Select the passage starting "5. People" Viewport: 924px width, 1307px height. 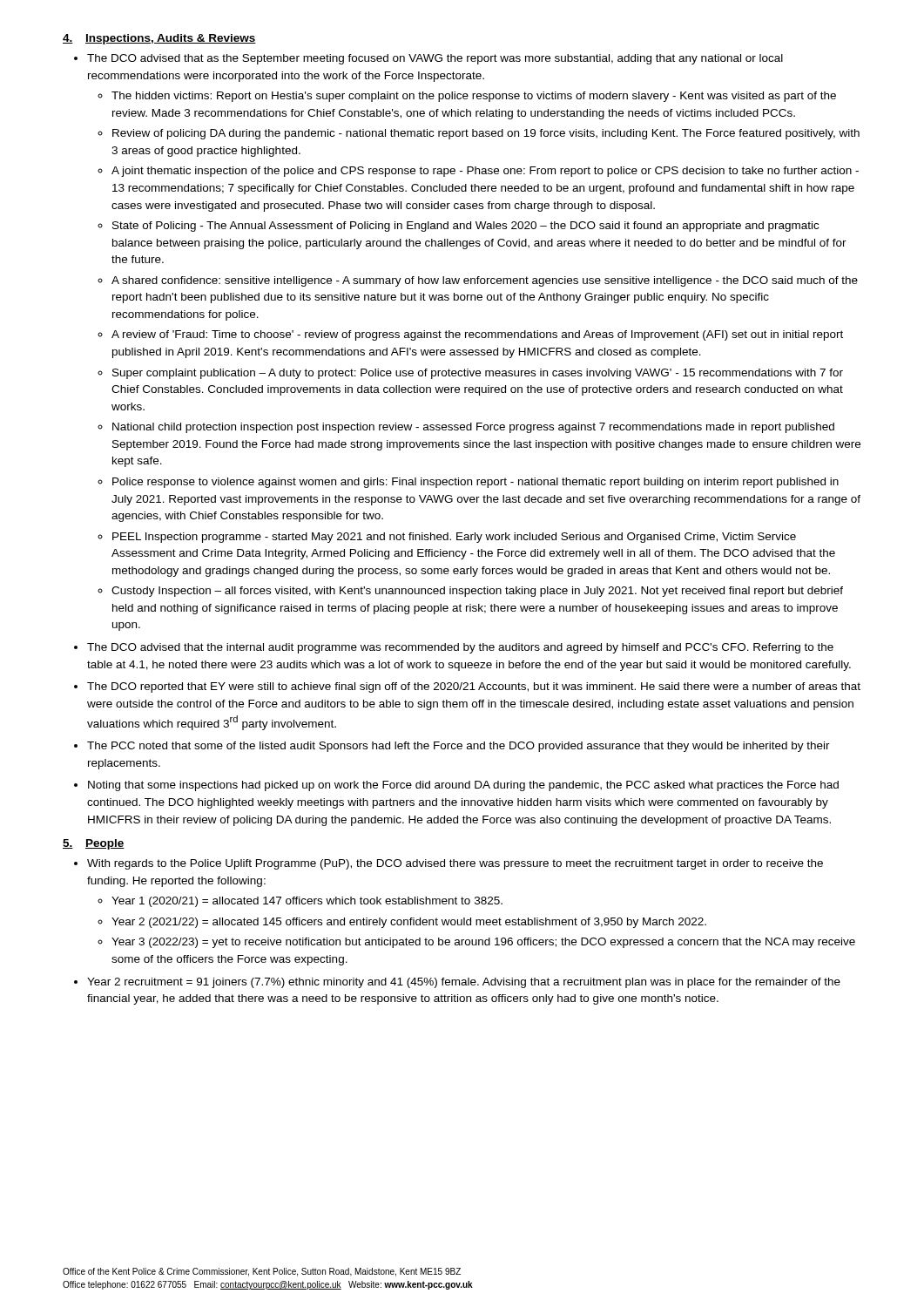[x=93, y=843]
